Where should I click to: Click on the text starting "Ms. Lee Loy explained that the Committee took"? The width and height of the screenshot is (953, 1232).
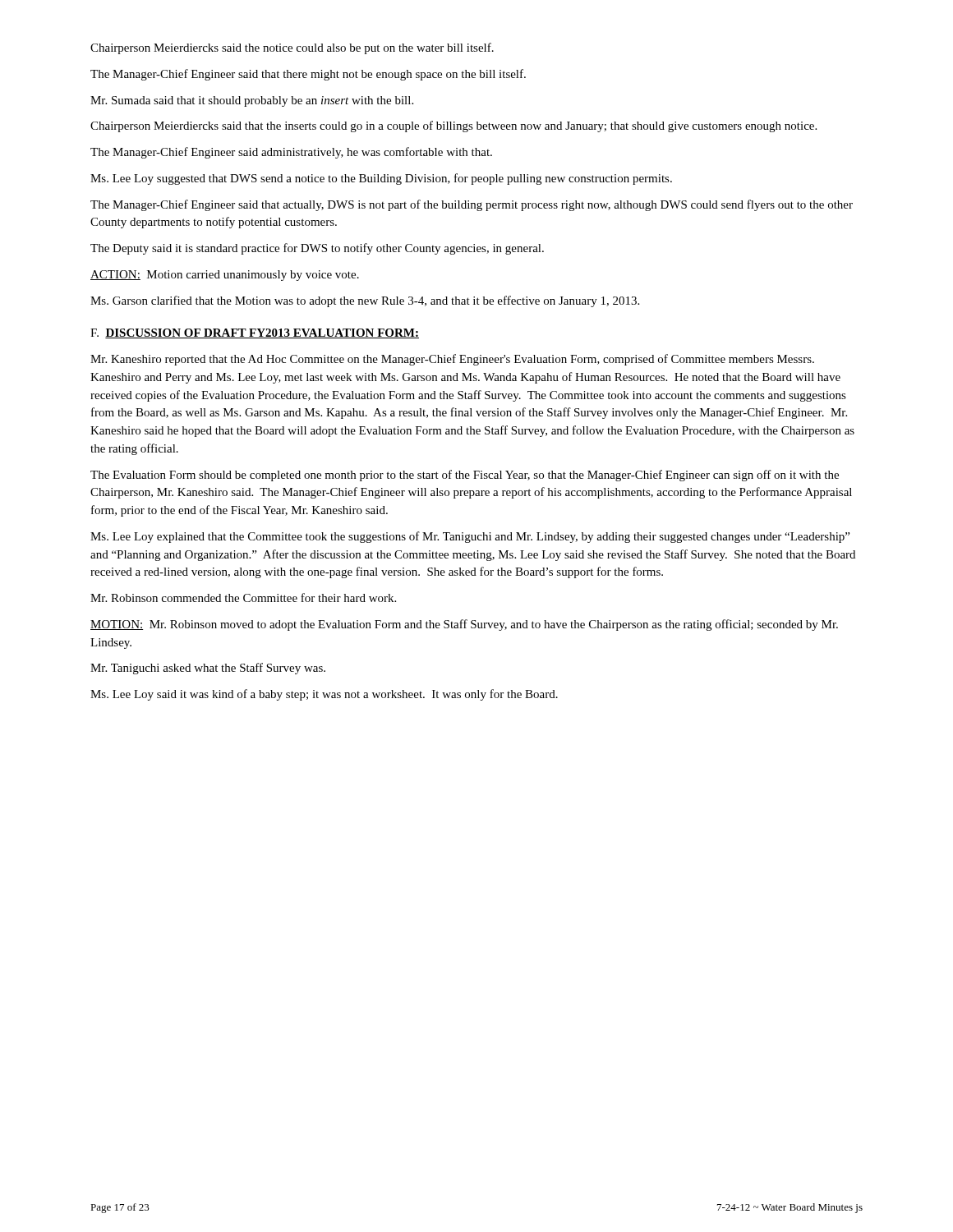[x=473, y=554]
